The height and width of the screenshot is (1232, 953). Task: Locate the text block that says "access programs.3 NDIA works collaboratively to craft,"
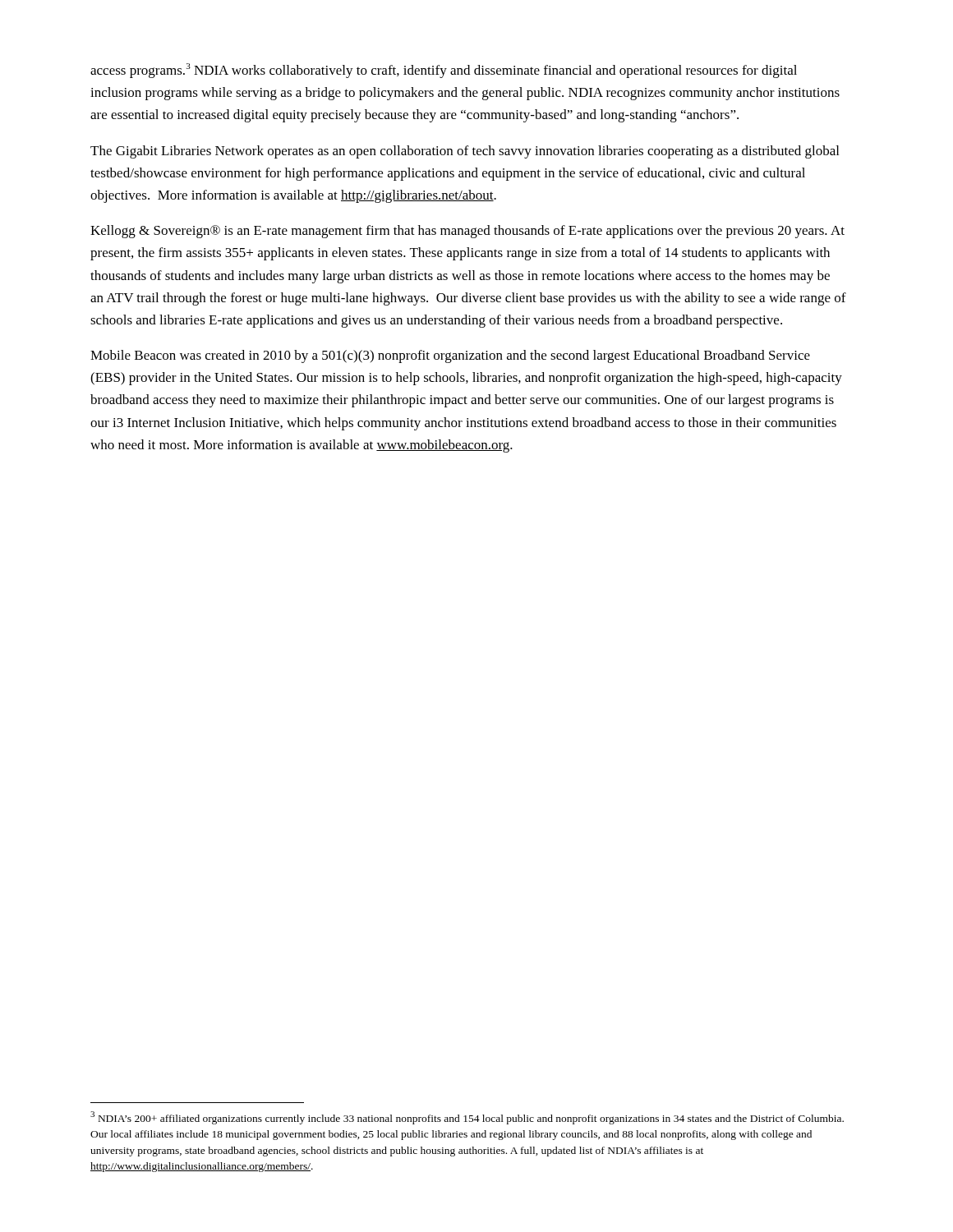click(468, 93)
